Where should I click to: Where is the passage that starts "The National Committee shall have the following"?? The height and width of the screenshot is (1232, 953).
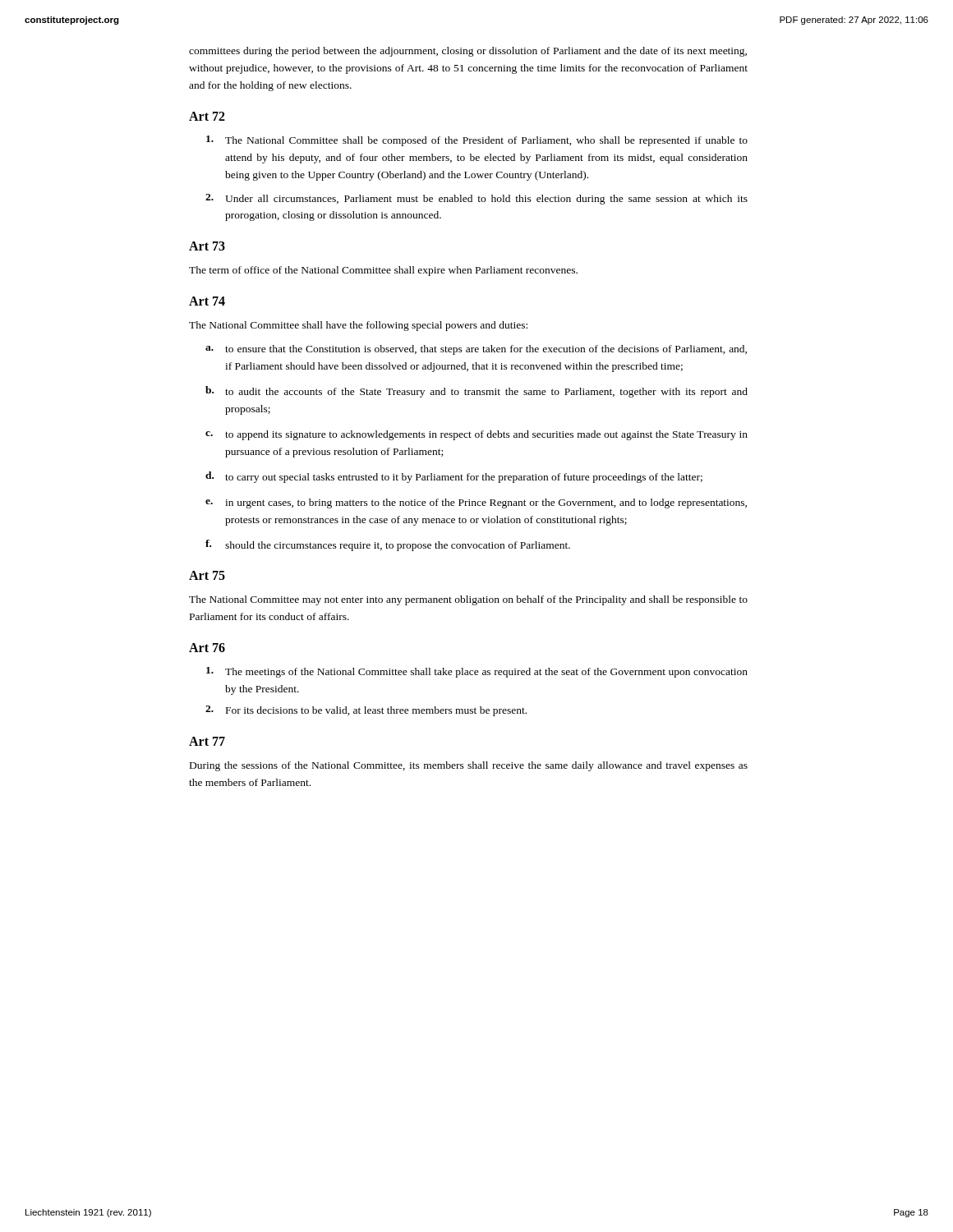(x=359, y=325)
